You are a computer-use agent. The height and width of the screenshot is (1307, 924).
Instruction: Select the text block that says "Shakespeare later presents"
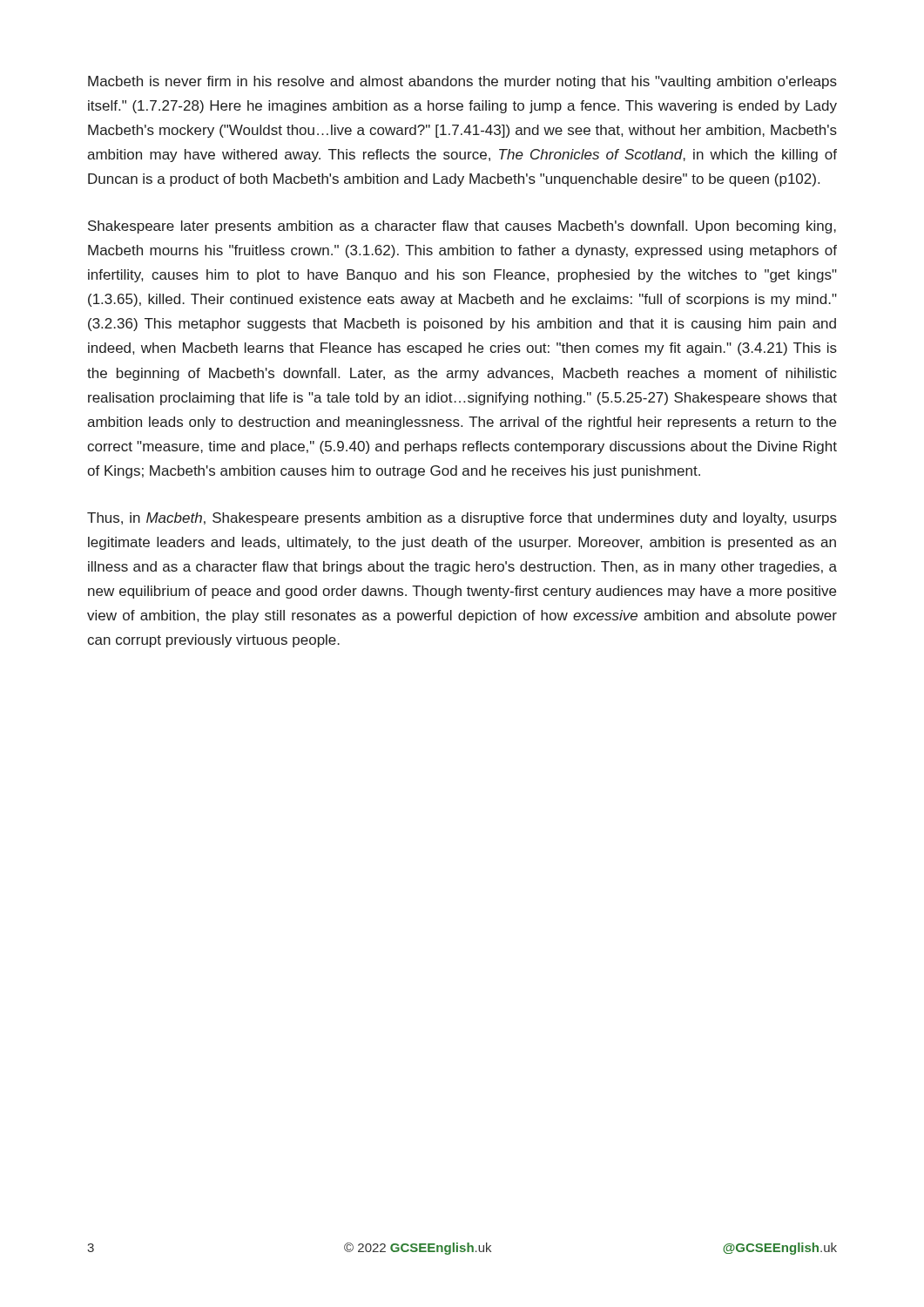[462, 349]
